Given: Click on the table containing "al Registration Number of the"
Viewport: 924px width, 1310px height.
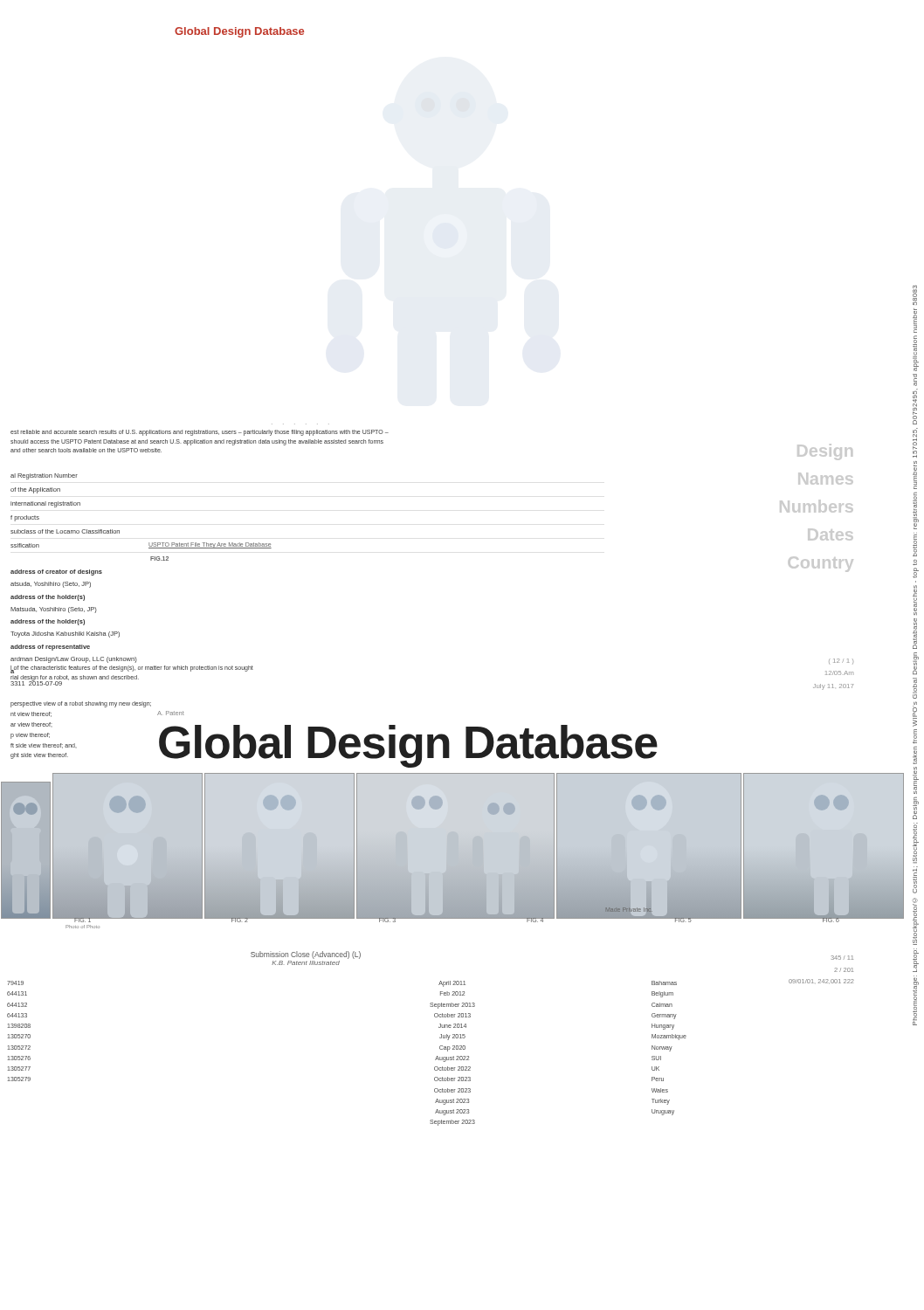Looking at the screenshot, I should [307, 514].
